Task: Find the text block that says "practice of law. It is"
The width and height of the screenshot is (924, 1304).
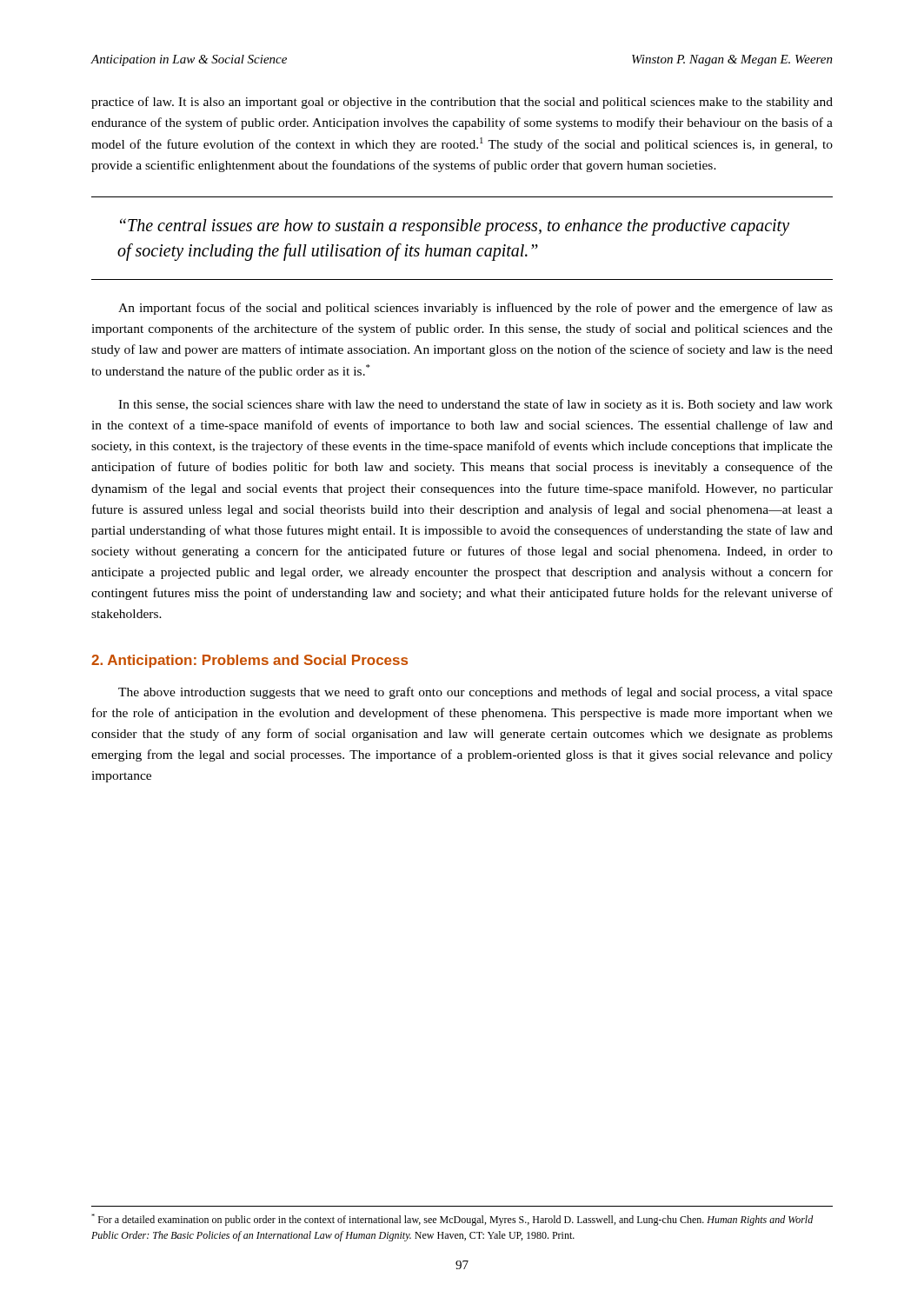Action: click(462, 133)
